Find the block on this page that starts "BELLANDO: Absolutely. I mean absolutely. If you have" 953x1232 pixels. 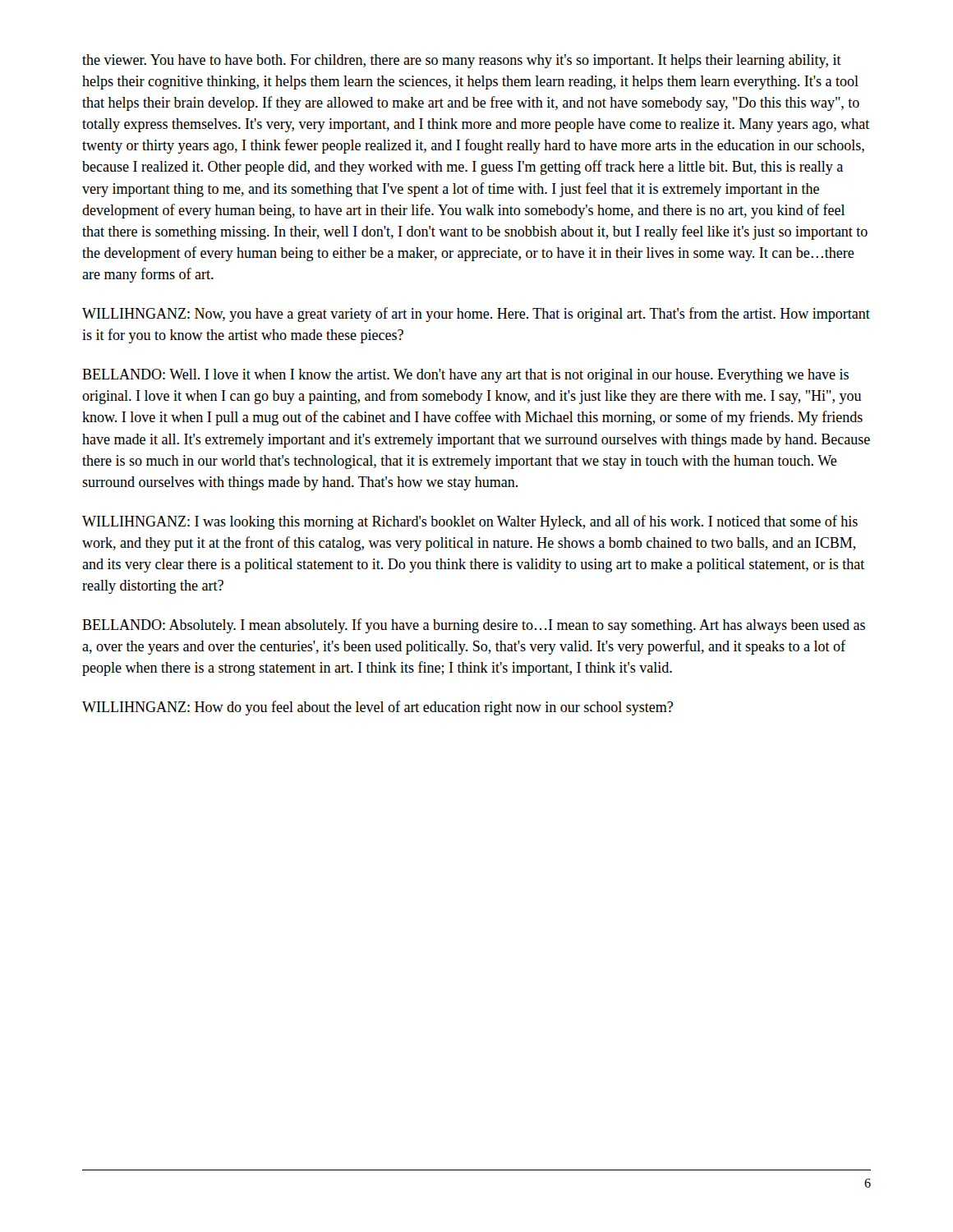click(x=474, y=647)
